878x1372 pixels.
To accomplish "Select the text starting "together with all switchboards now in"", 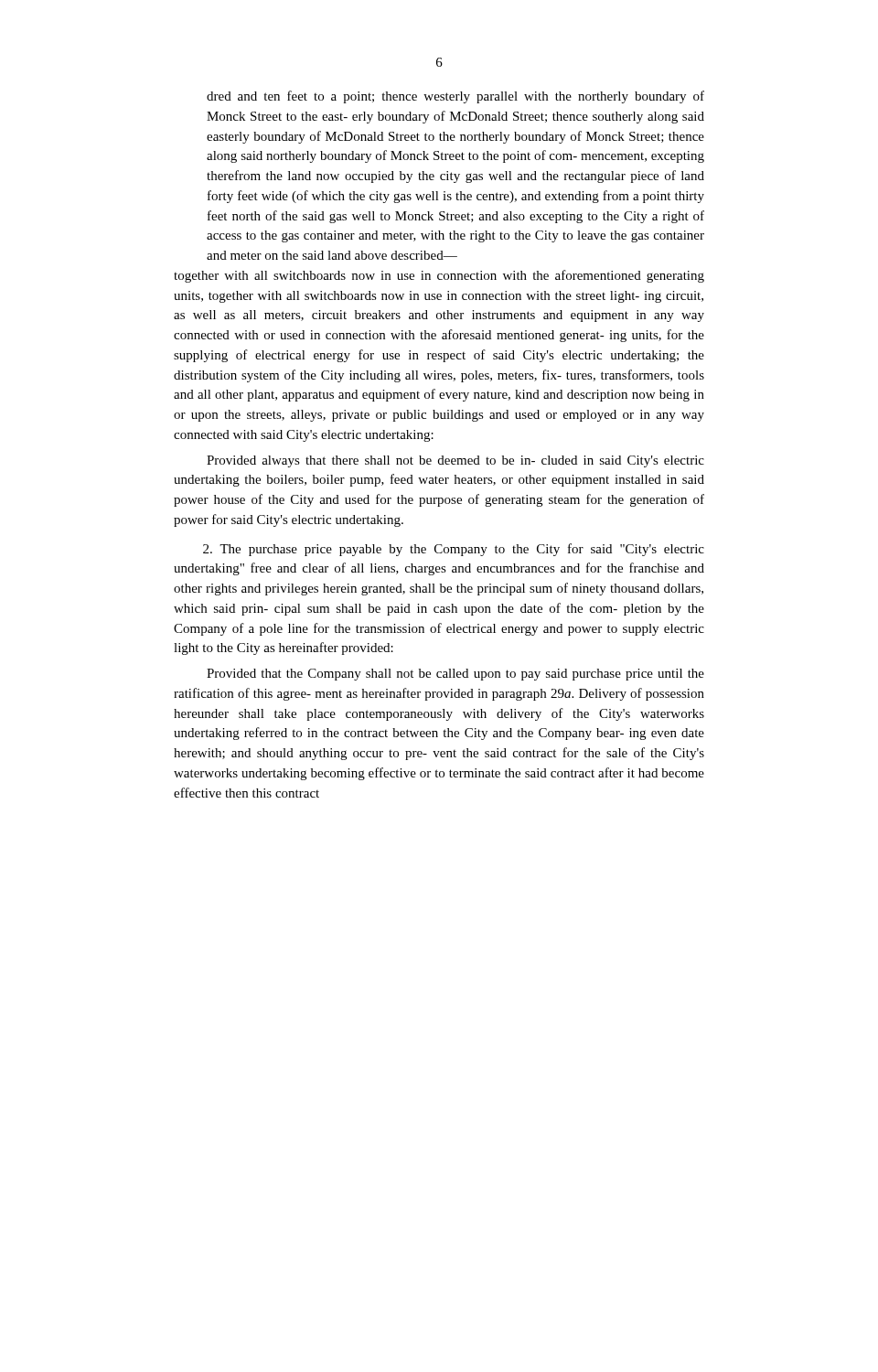I will [x=439, y=355].
